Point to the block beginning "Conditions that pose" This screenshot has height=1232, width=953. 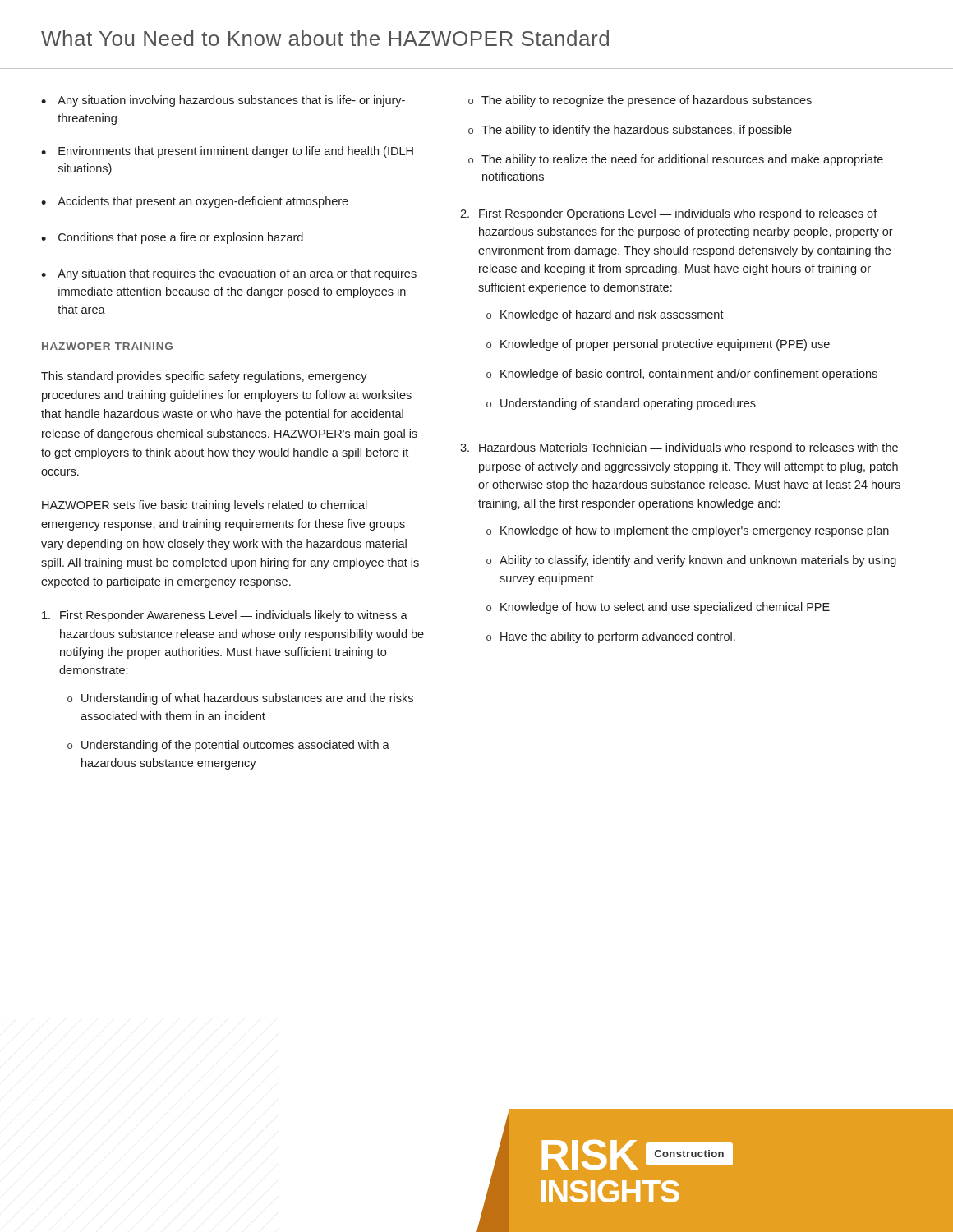click(x=181, y=238)
